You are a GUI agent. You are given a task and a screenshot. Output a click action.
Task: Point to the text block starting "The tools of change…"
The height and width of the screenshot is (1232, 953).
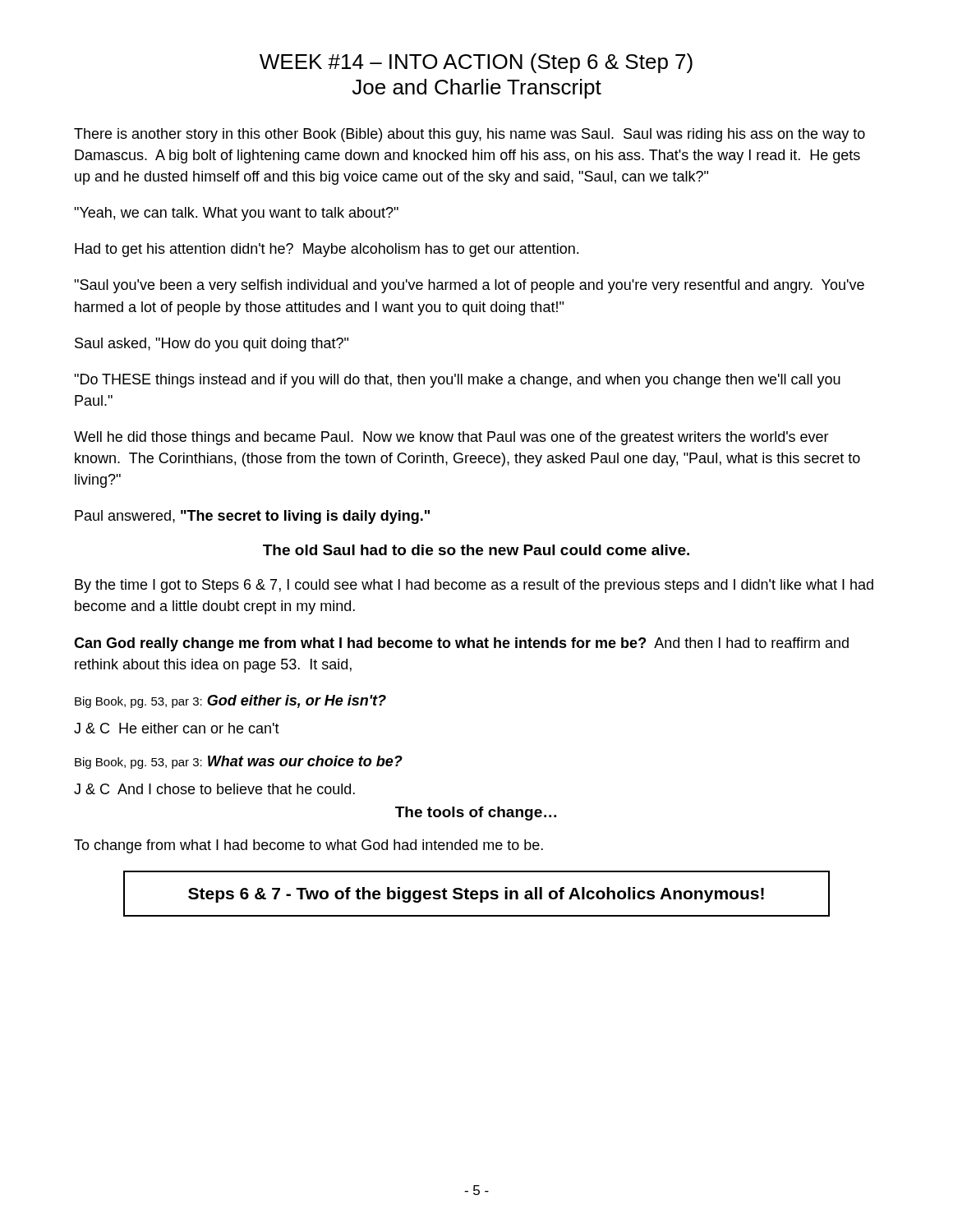tap(476, 812)
